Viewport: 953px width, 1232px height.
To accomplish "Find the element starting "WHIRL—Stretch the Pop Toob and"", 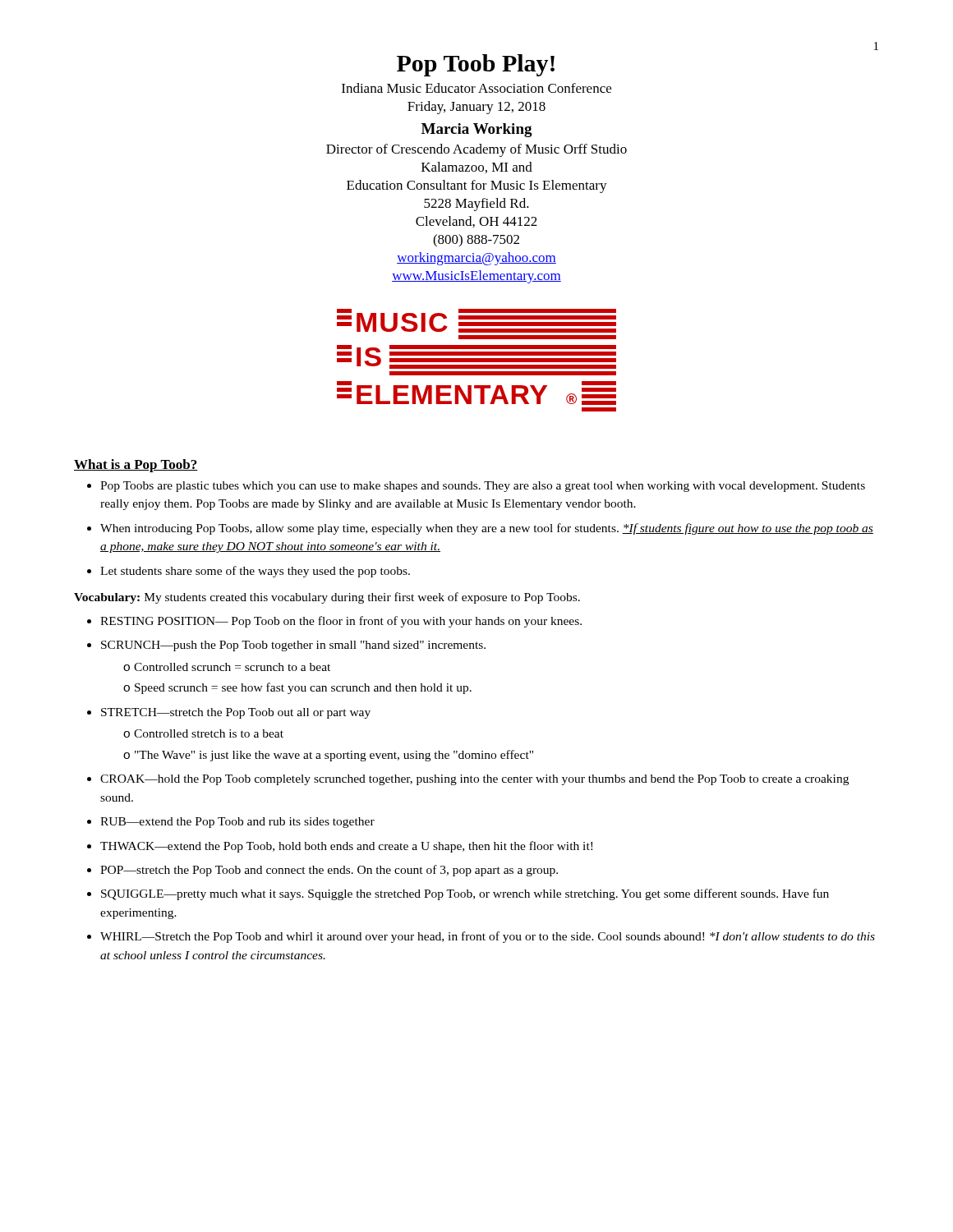I will pyautogui.click(x=490, y=946).
